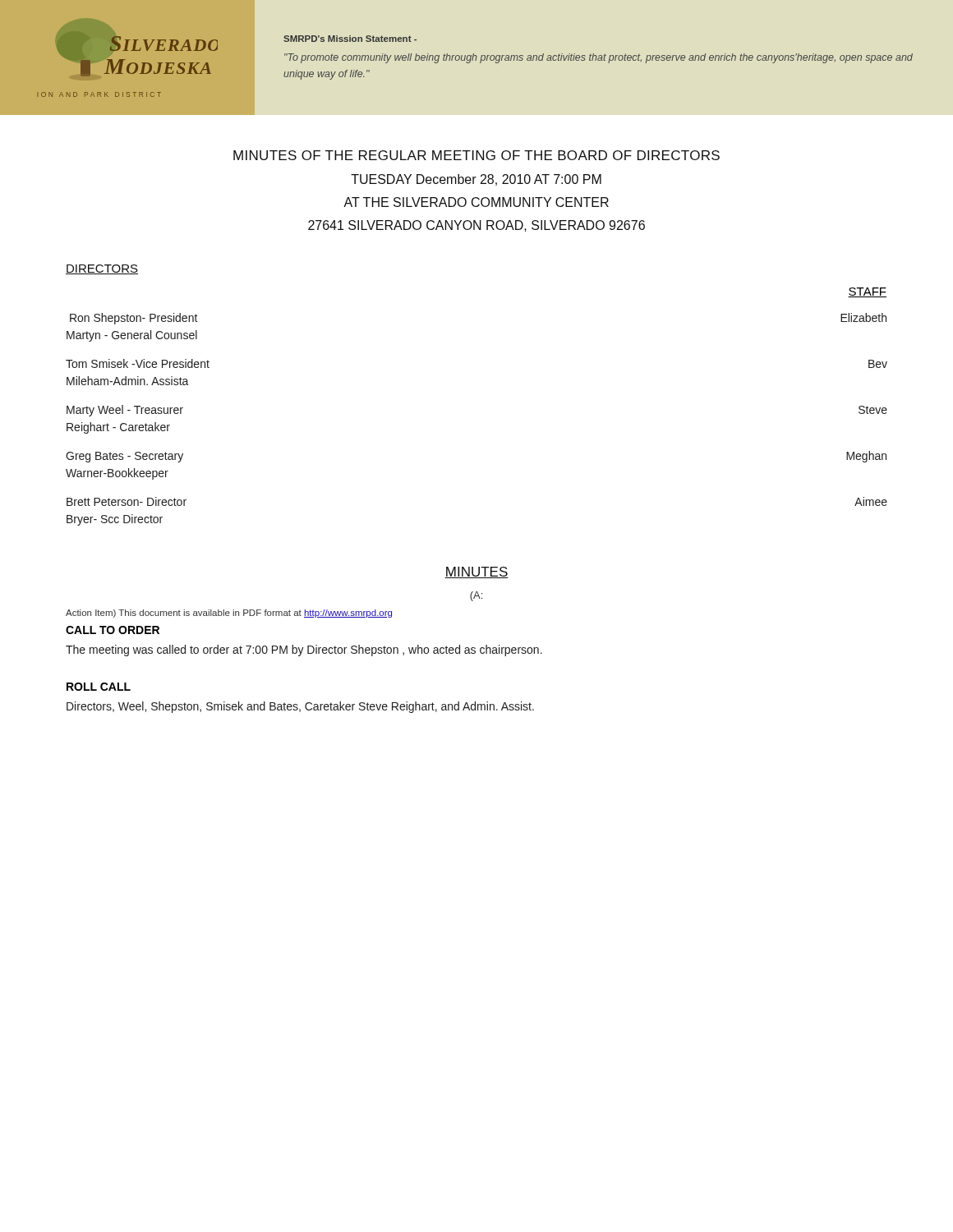Image resolution: width=953 pixels, height=1232 pixels.
Task: Find the block starting "Directors, Weel, Shepston, Smisek and"
Action: (x=300, y=707)
